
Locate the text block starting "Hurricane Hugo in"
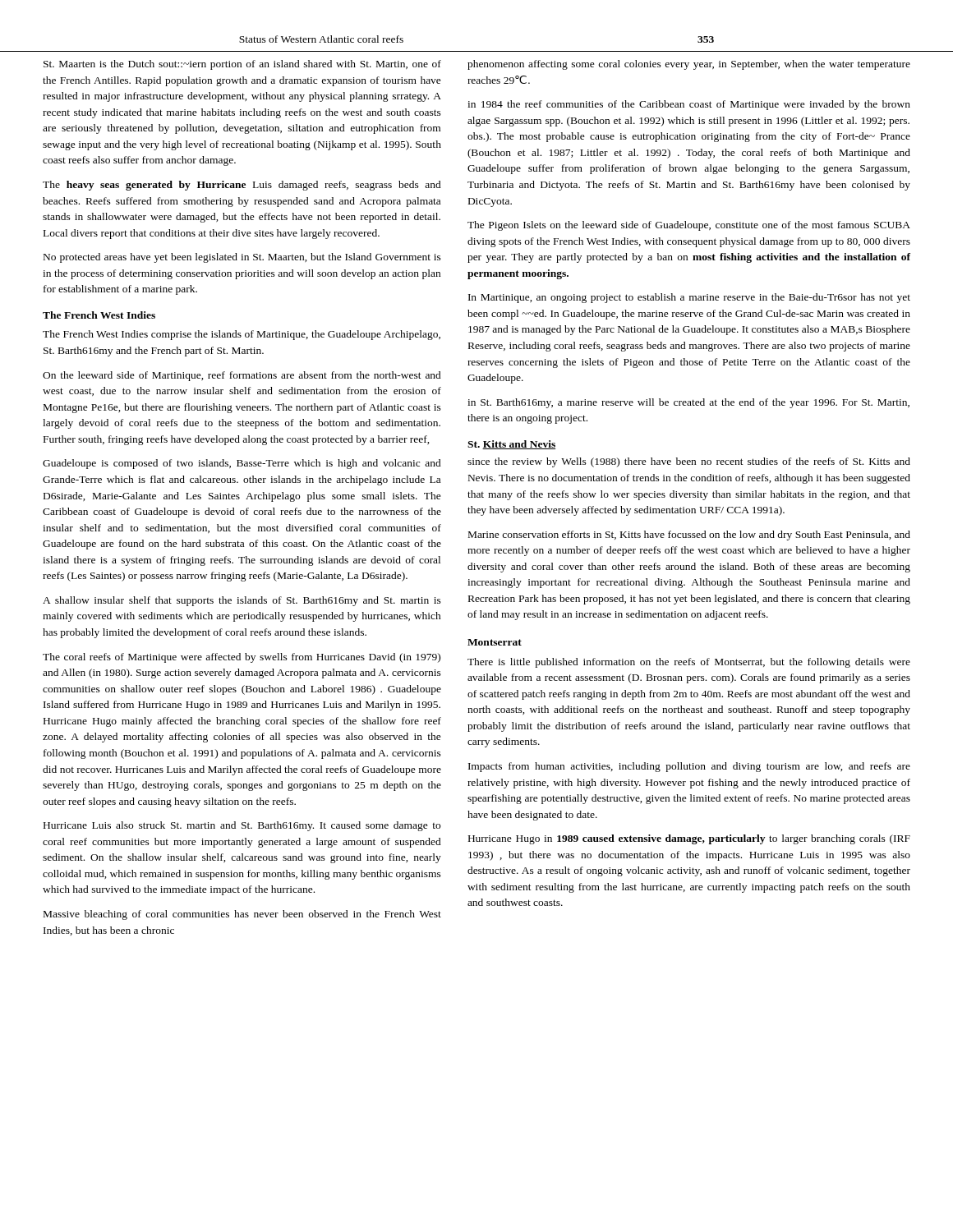click(689, 871)
